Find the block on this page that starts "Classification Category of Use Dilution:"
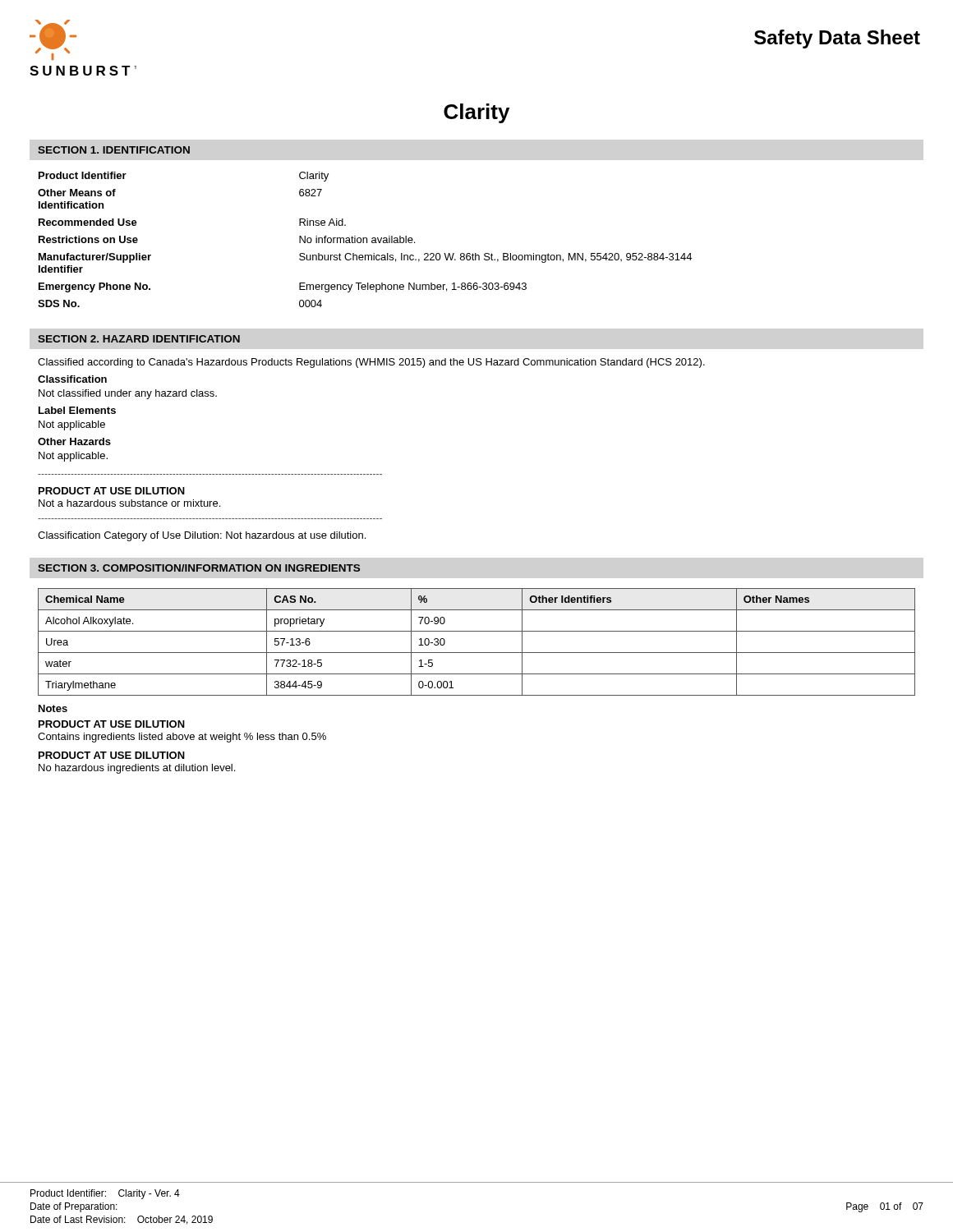953x1232 pixels. click(x=202, y=535)
